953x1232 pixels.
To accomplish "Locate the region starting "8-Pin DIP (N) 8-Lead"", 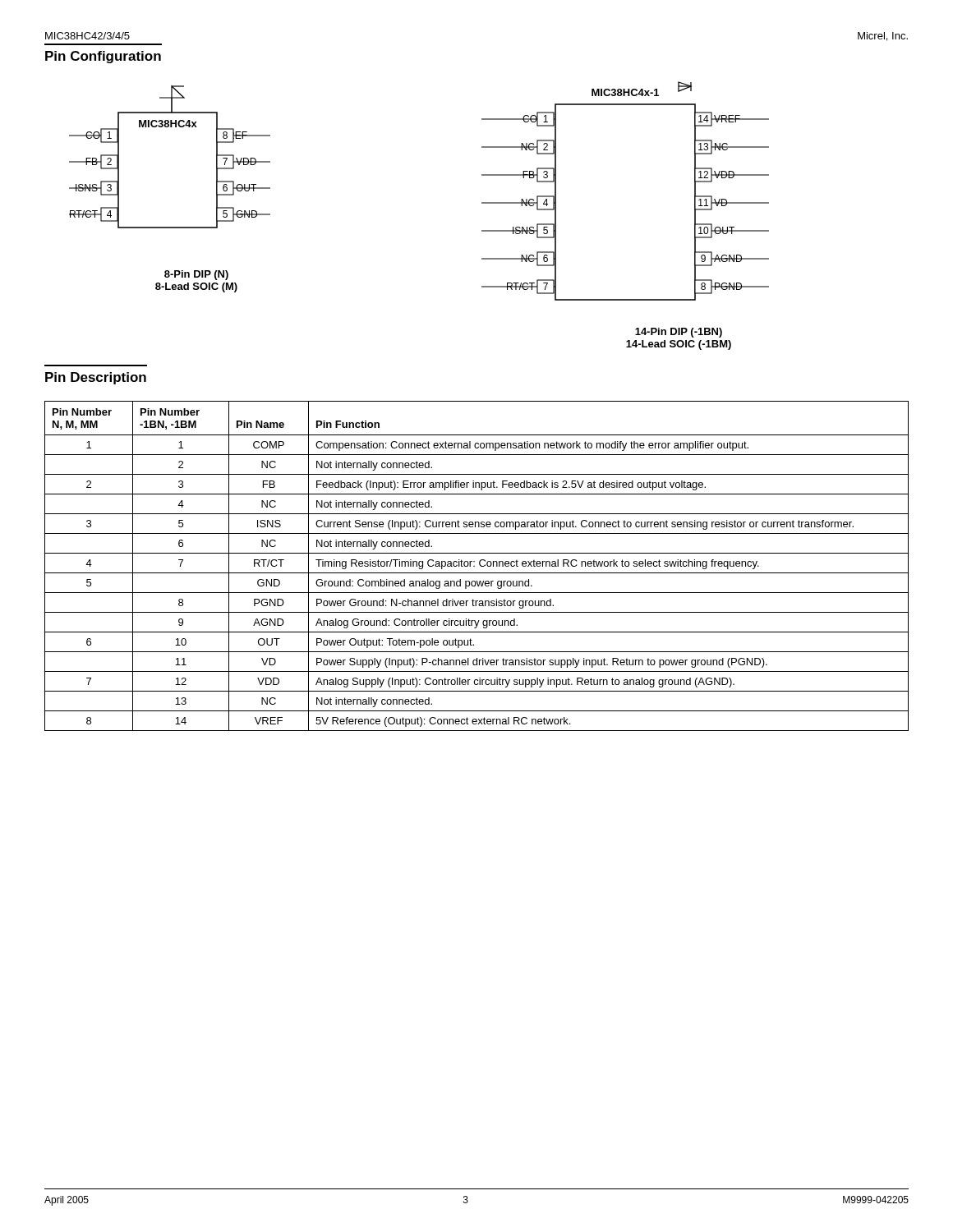I will (x=196, y=280).
